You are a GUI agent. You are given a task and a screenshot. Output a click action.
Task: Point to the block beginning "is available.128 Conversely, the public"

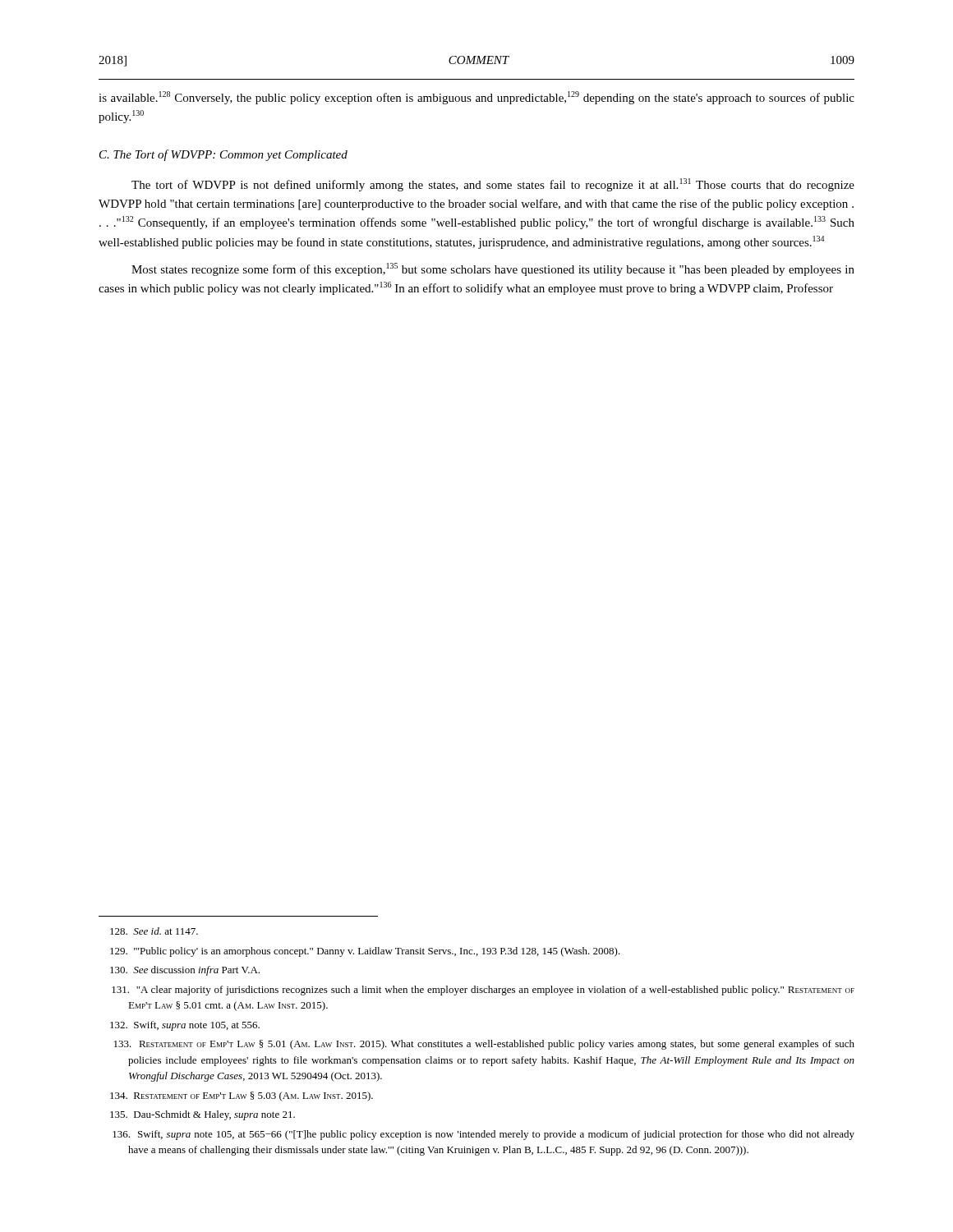476,107
